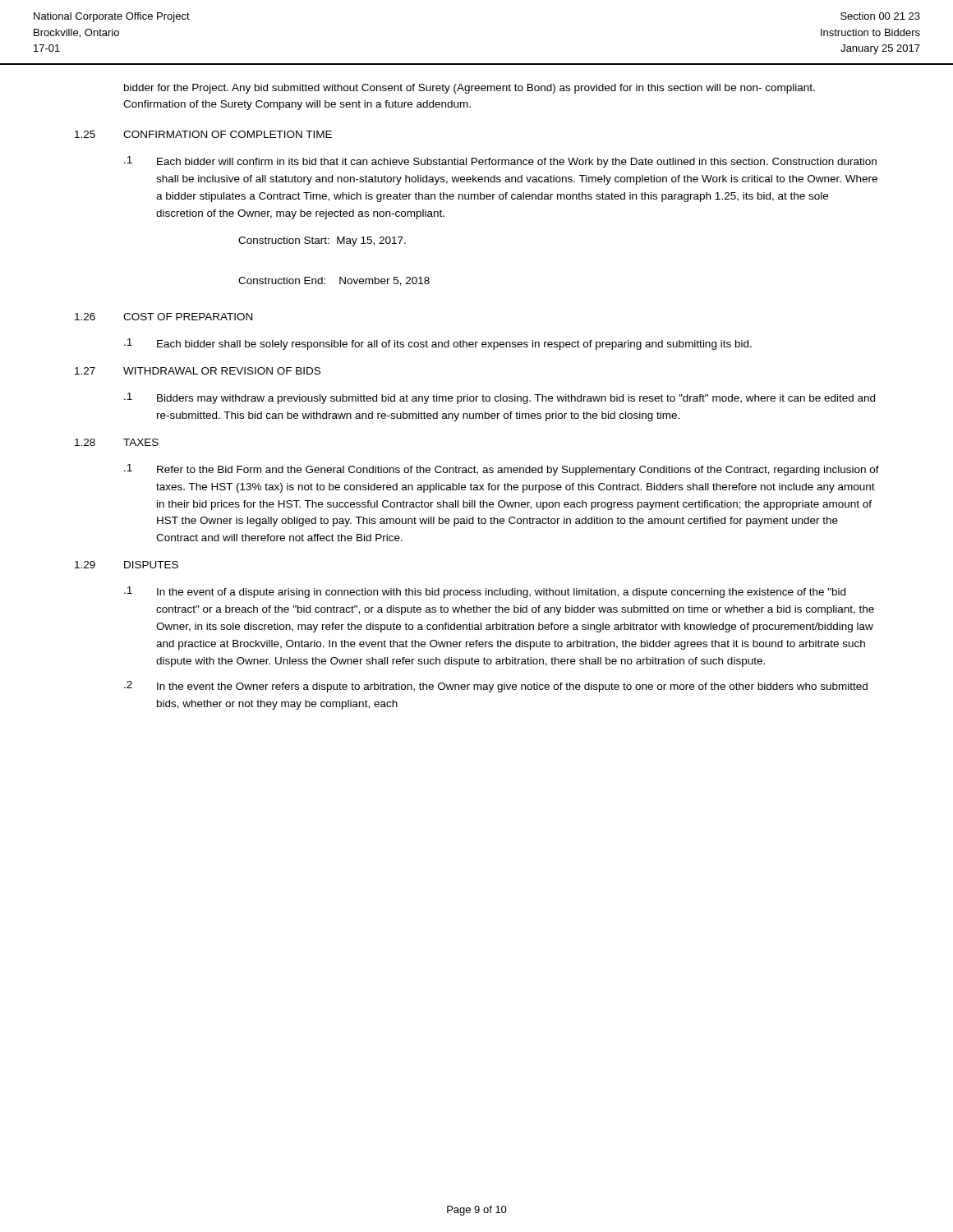Point to the element starting ".1 Each bidder shall be solely responsible"

tap(501, 344)
